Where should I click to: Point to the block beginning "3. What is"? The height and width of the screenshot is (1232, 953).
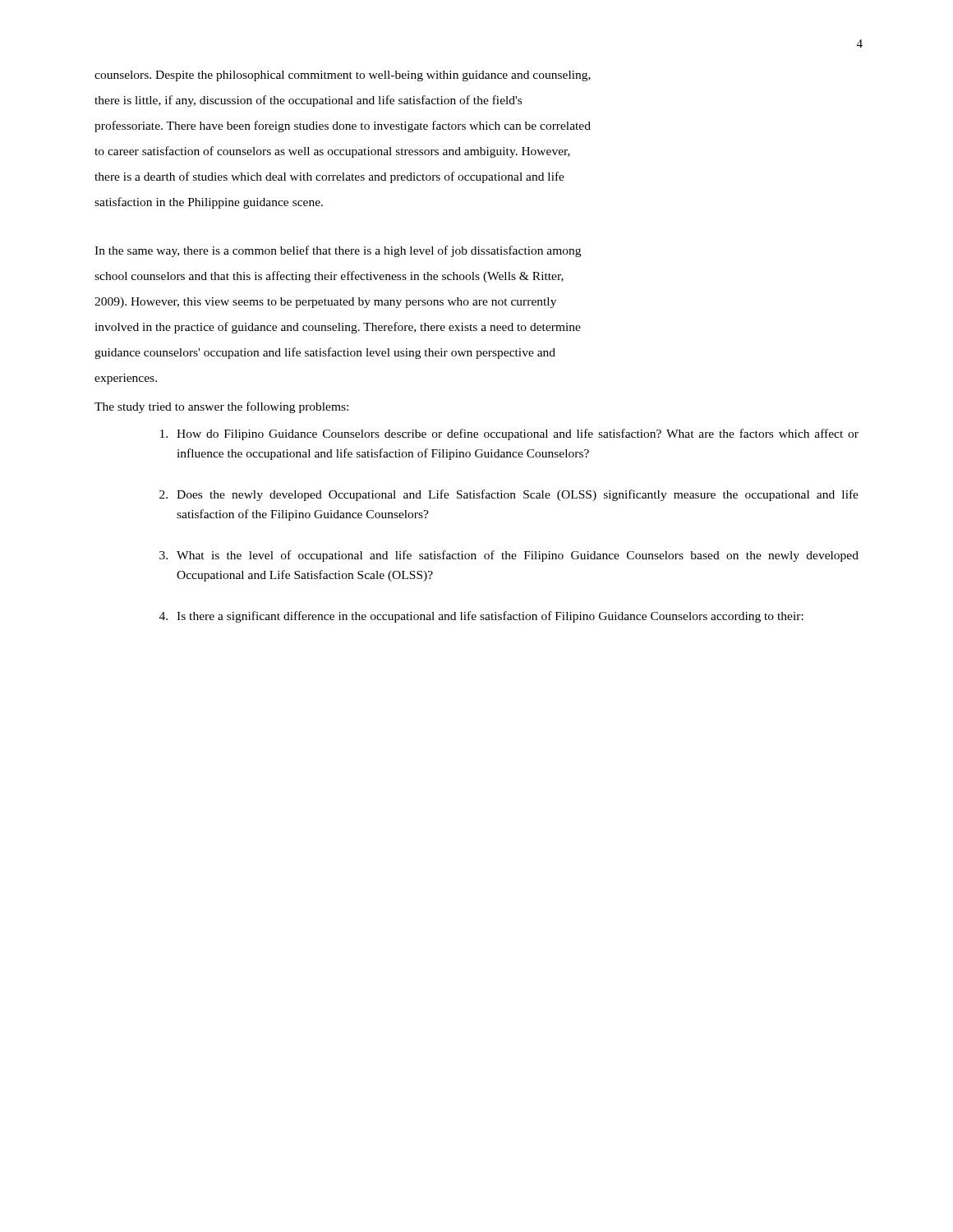click(x=501, y=565)
